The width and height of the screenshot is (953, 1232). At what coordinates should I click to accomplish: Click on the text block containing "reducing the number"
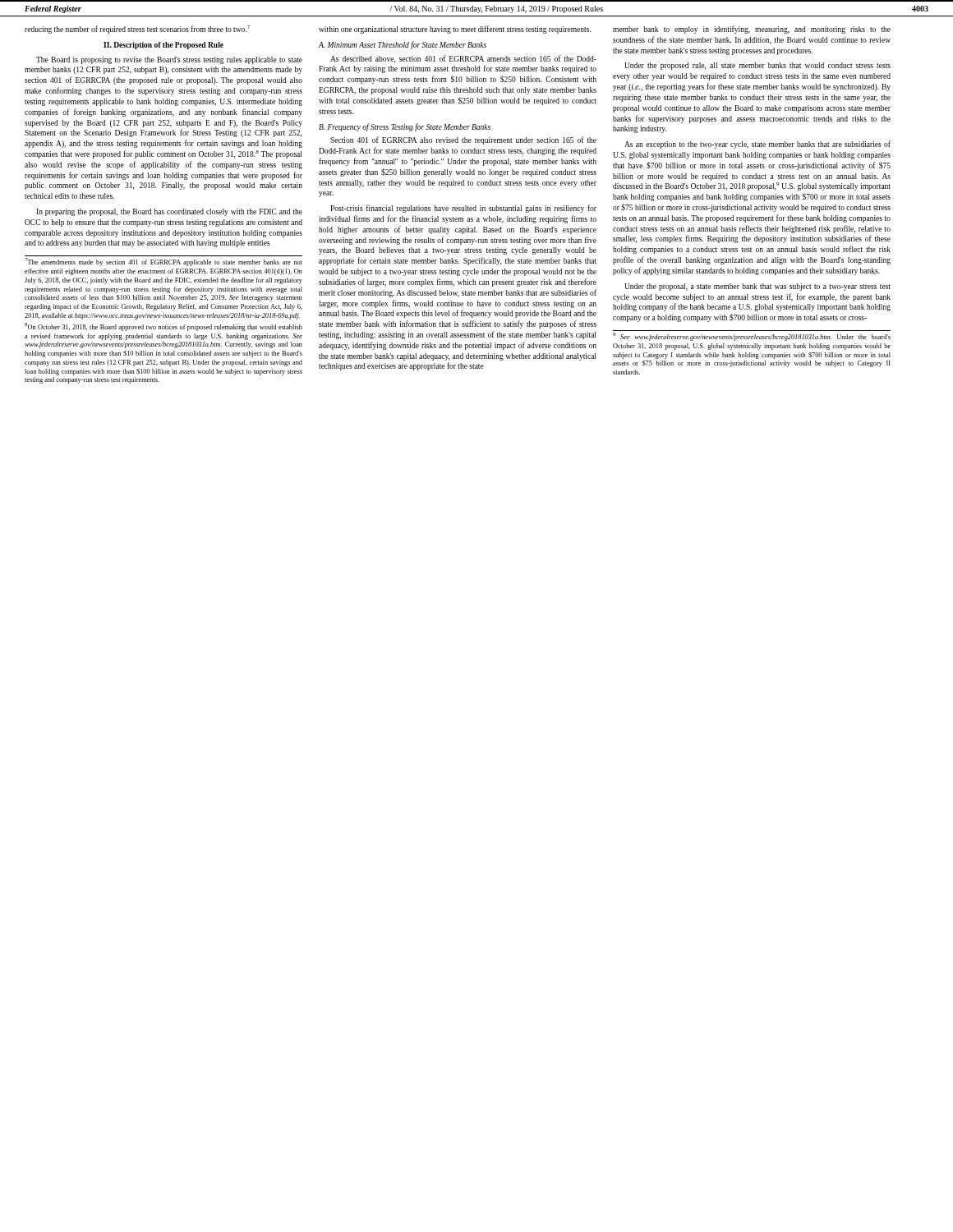[x=163, y=30]
